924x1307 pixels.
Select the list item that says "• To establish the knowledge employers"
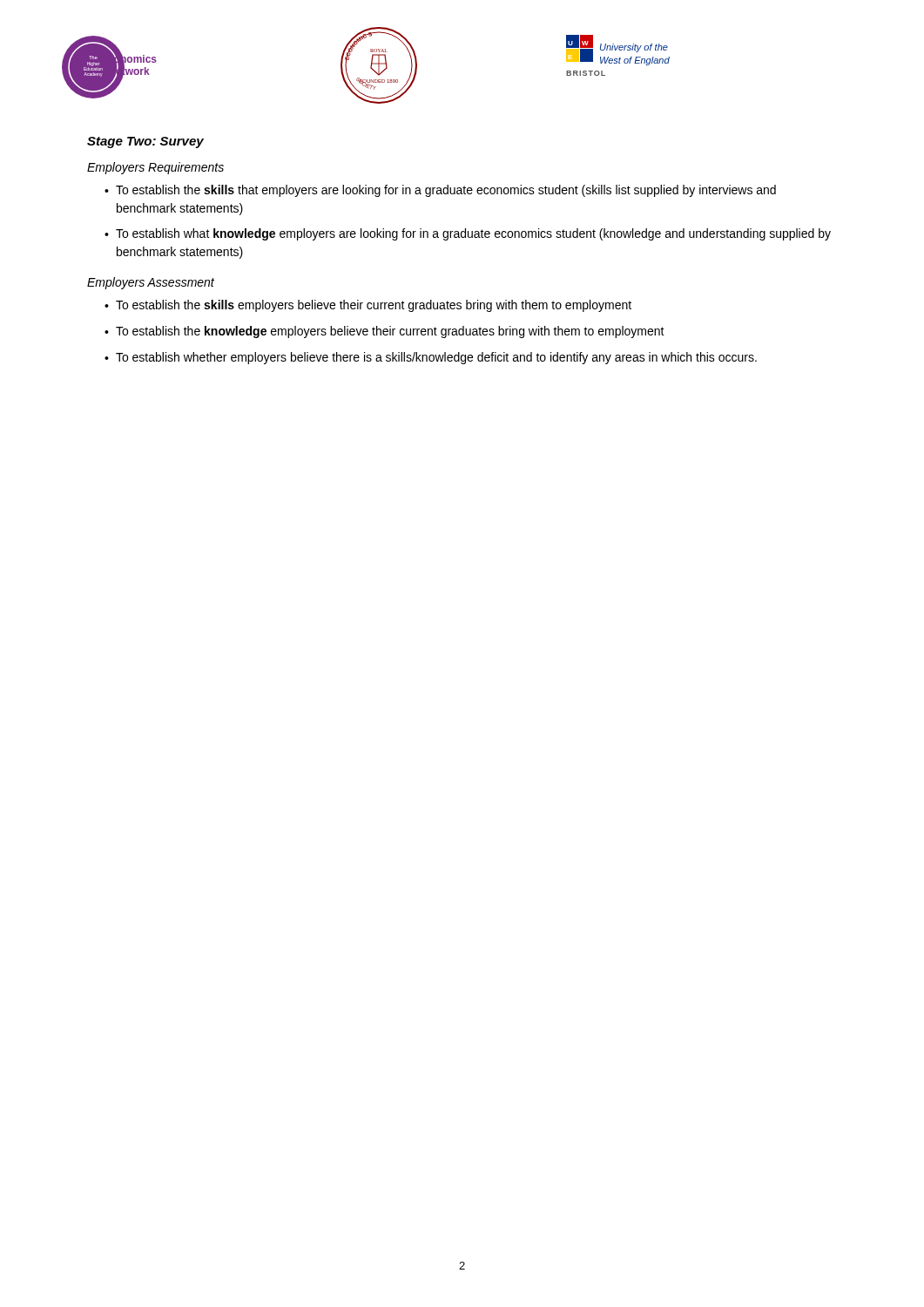tap(384, 332)
